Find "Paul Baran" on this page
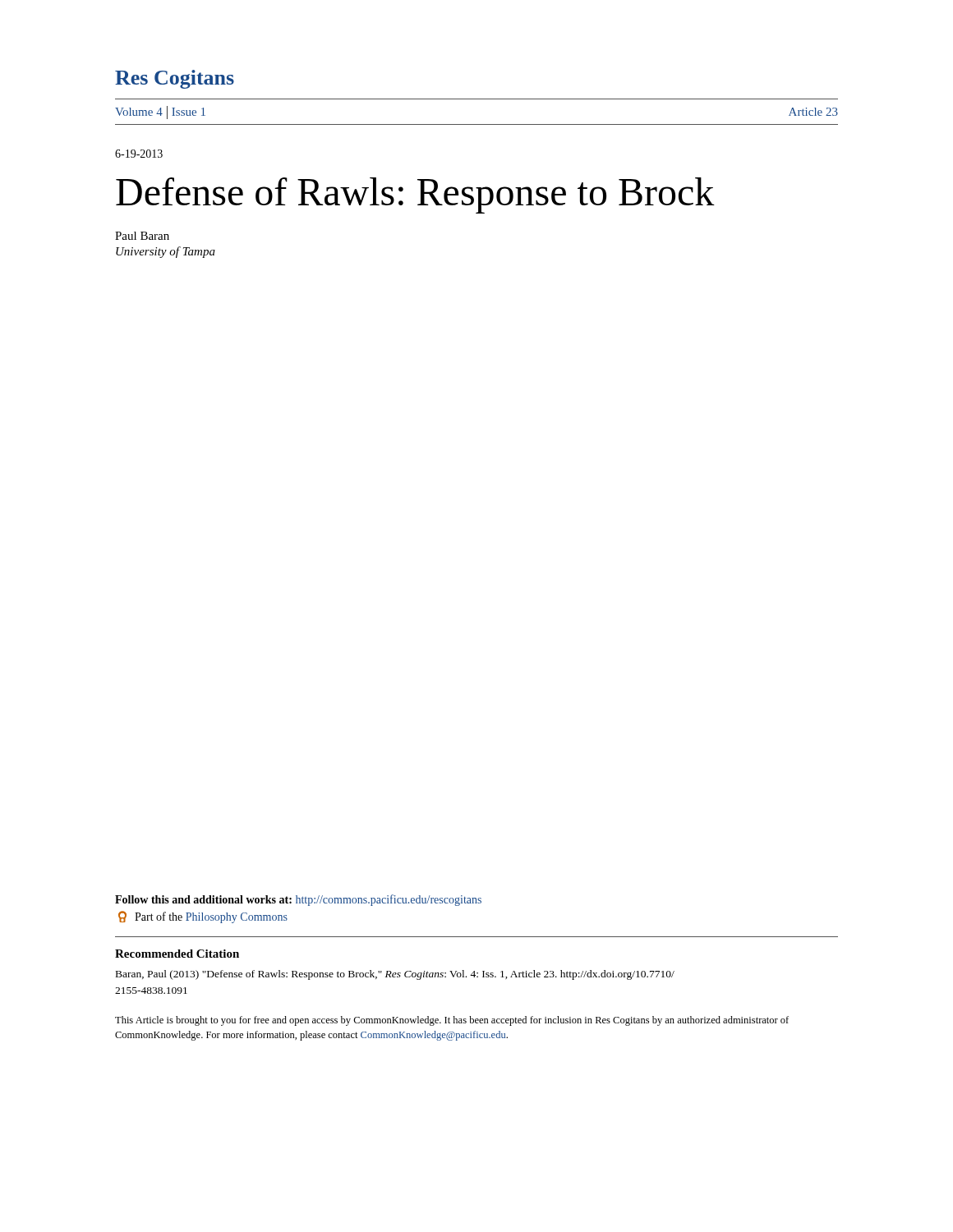 (142, 236)
